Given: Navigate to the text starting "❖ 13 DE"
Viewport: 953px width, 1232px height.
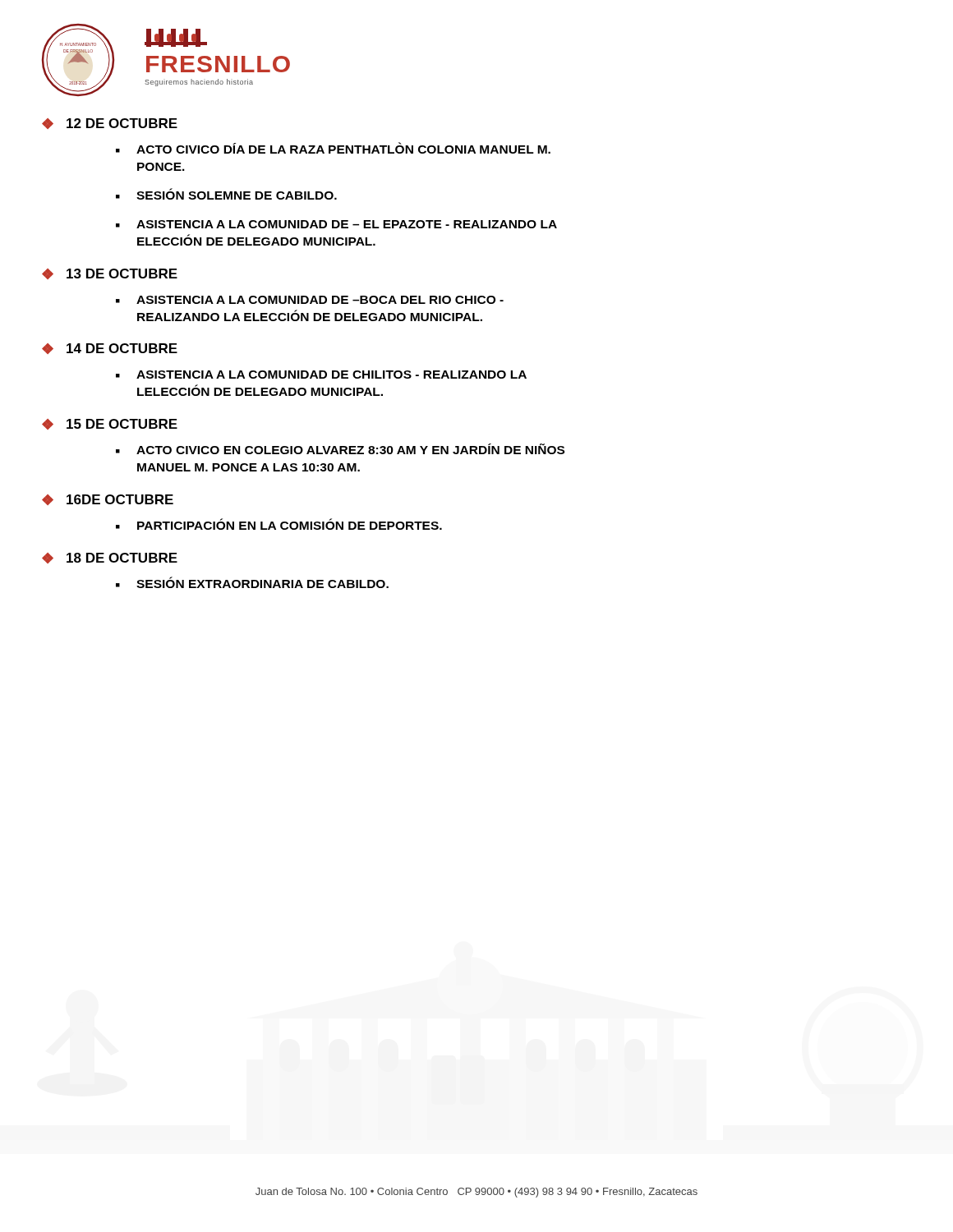Looking at the screenshot, I should pyautogui.click(x=109, y=274).
